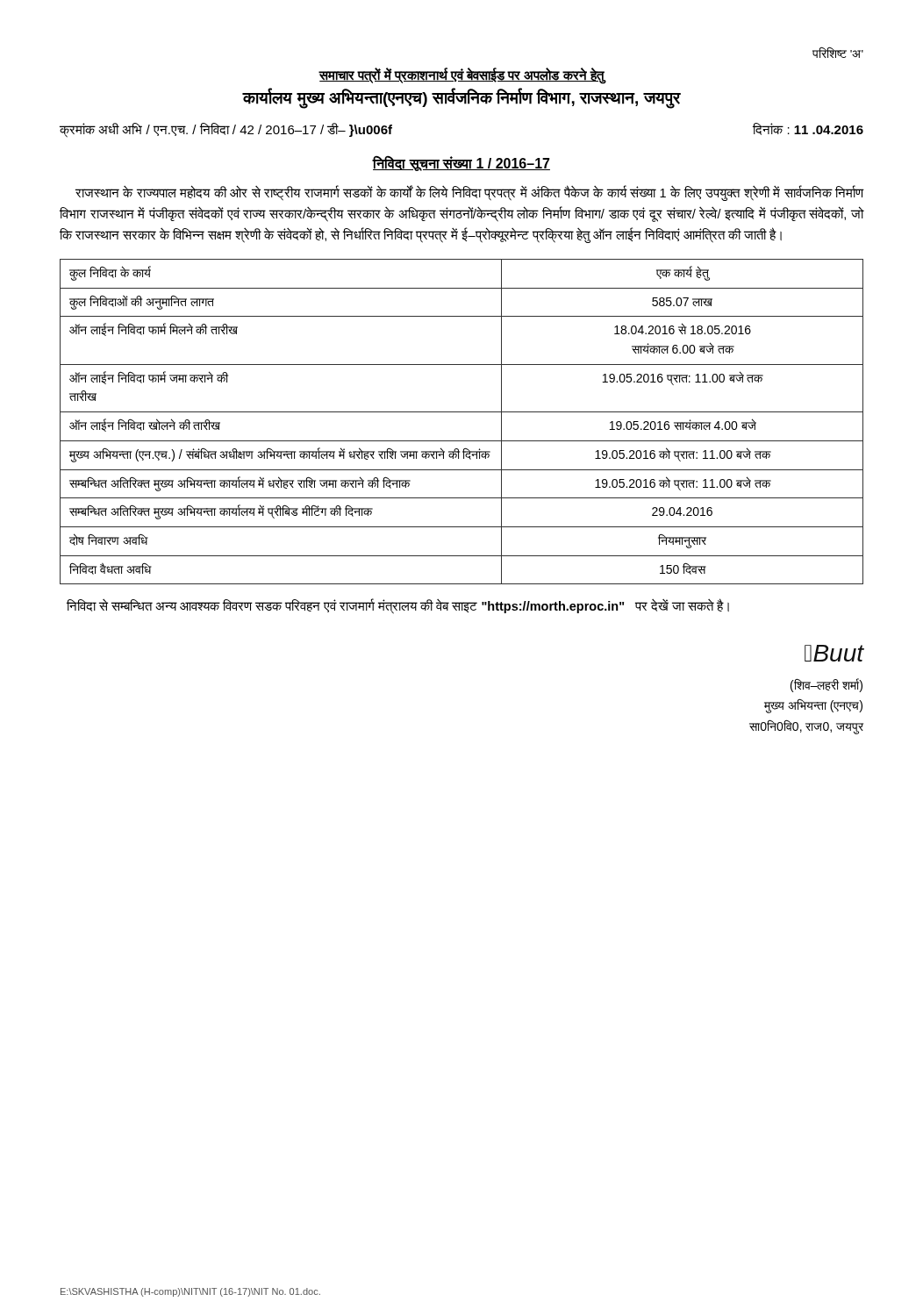Click the table
The height and width of the screenshot is (1316, 923).
tap(462, 422)
